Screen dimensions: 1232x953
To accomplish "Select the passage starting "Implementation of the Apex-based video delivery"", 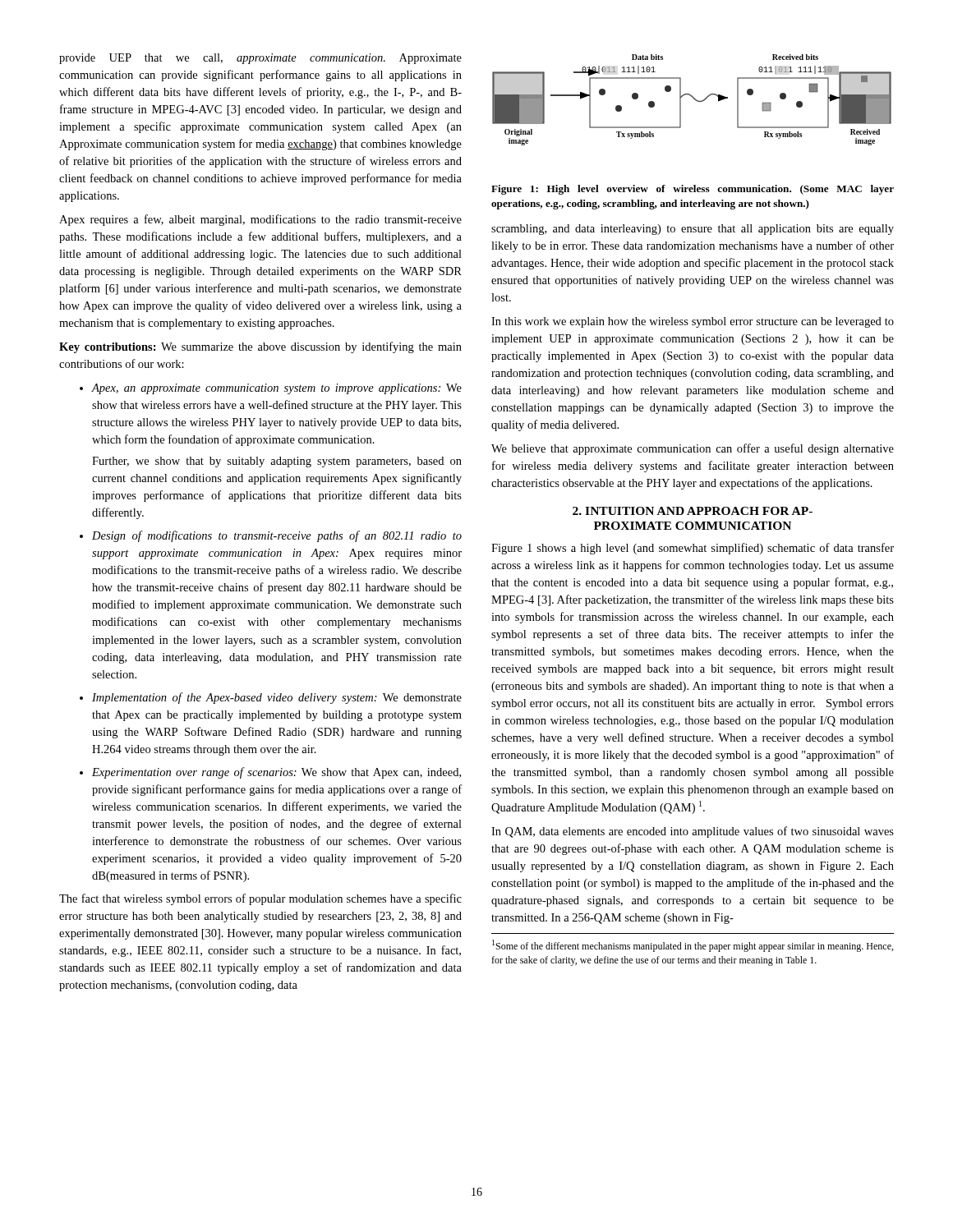I will [277, 723].
